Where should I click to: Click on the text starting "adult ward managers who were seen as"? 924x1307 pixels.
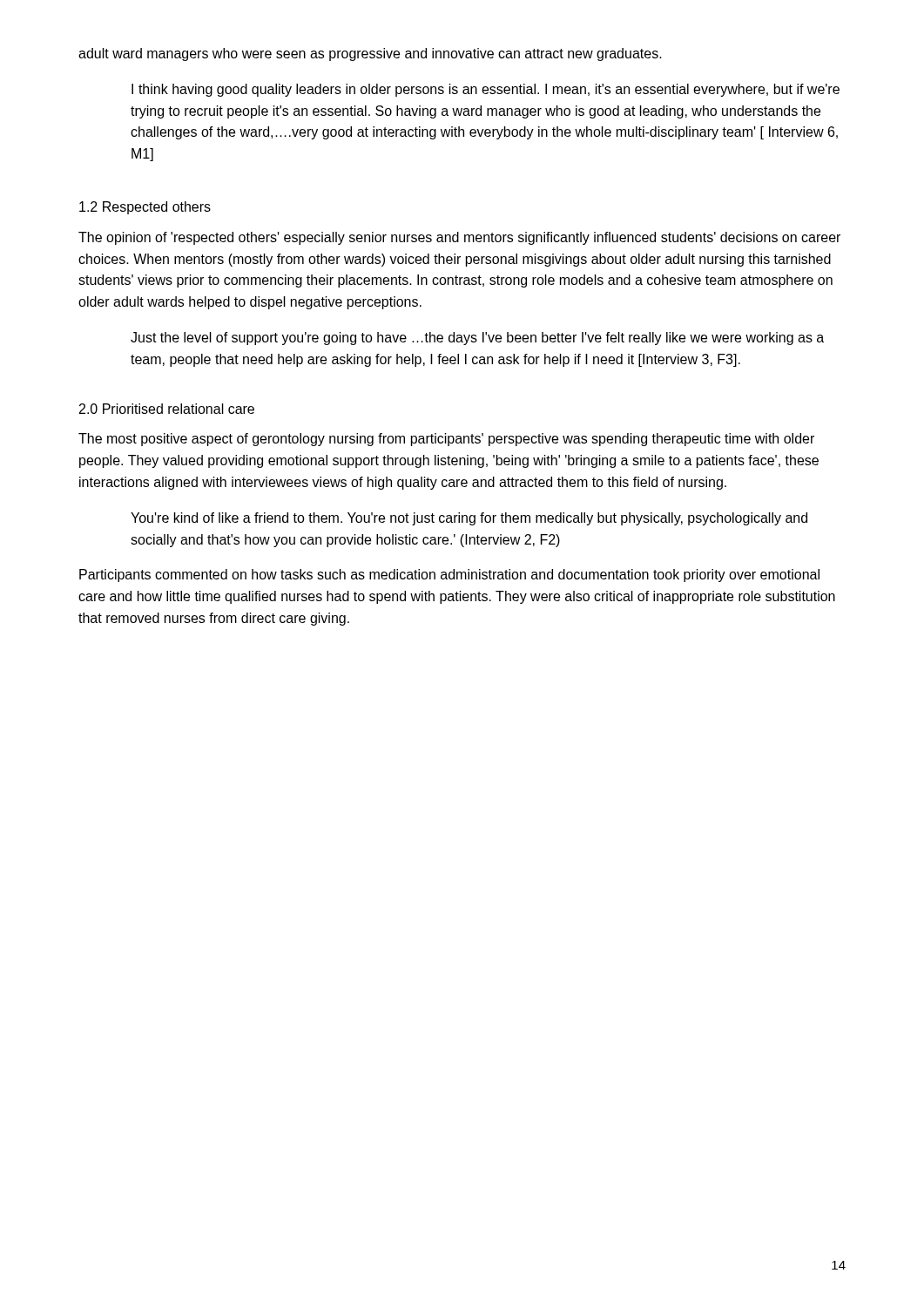pyautogui.click(x=370, y=54)
